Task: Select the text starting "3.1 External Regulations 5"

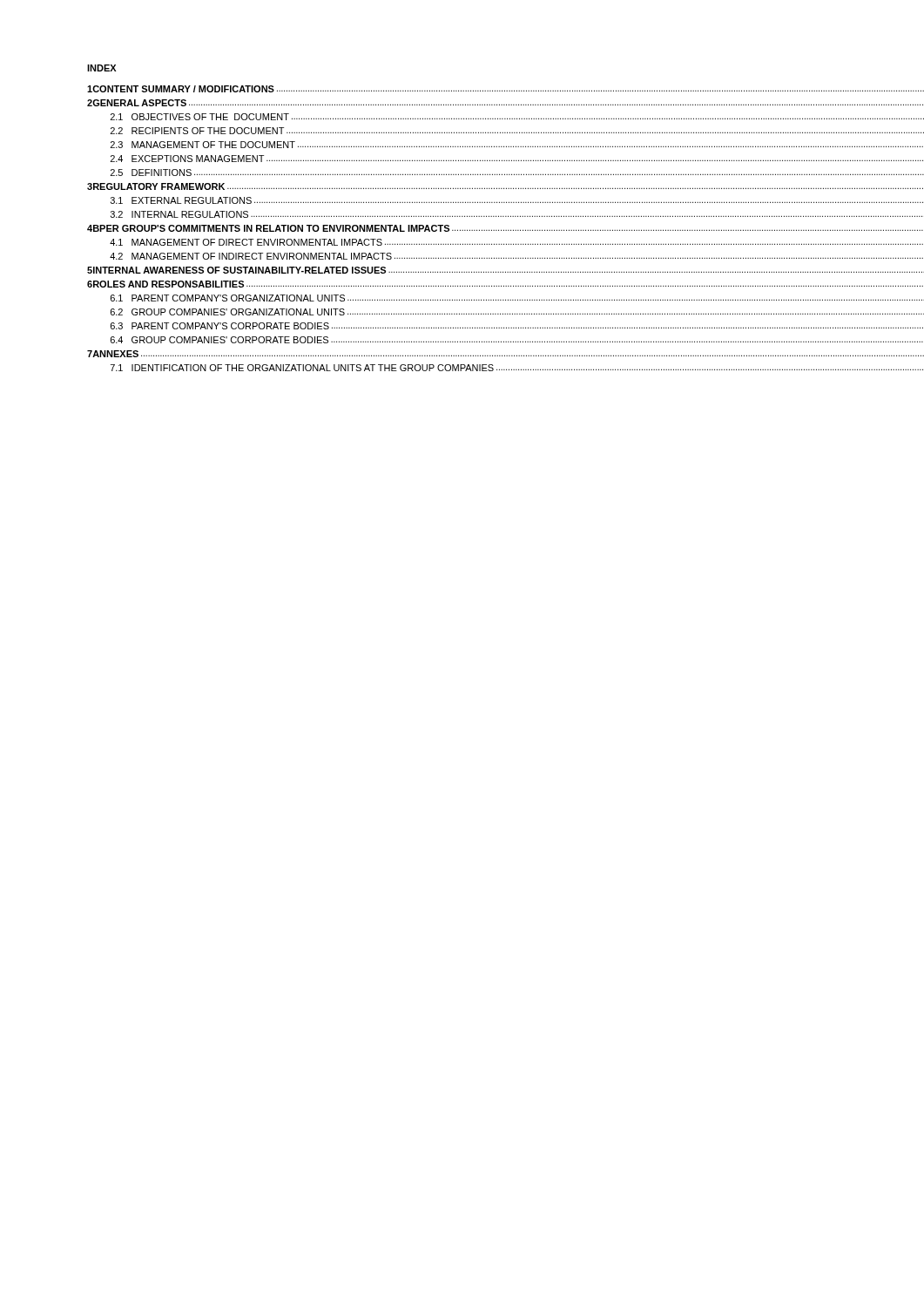Action: pyautogui.click(x=506, y=200)
